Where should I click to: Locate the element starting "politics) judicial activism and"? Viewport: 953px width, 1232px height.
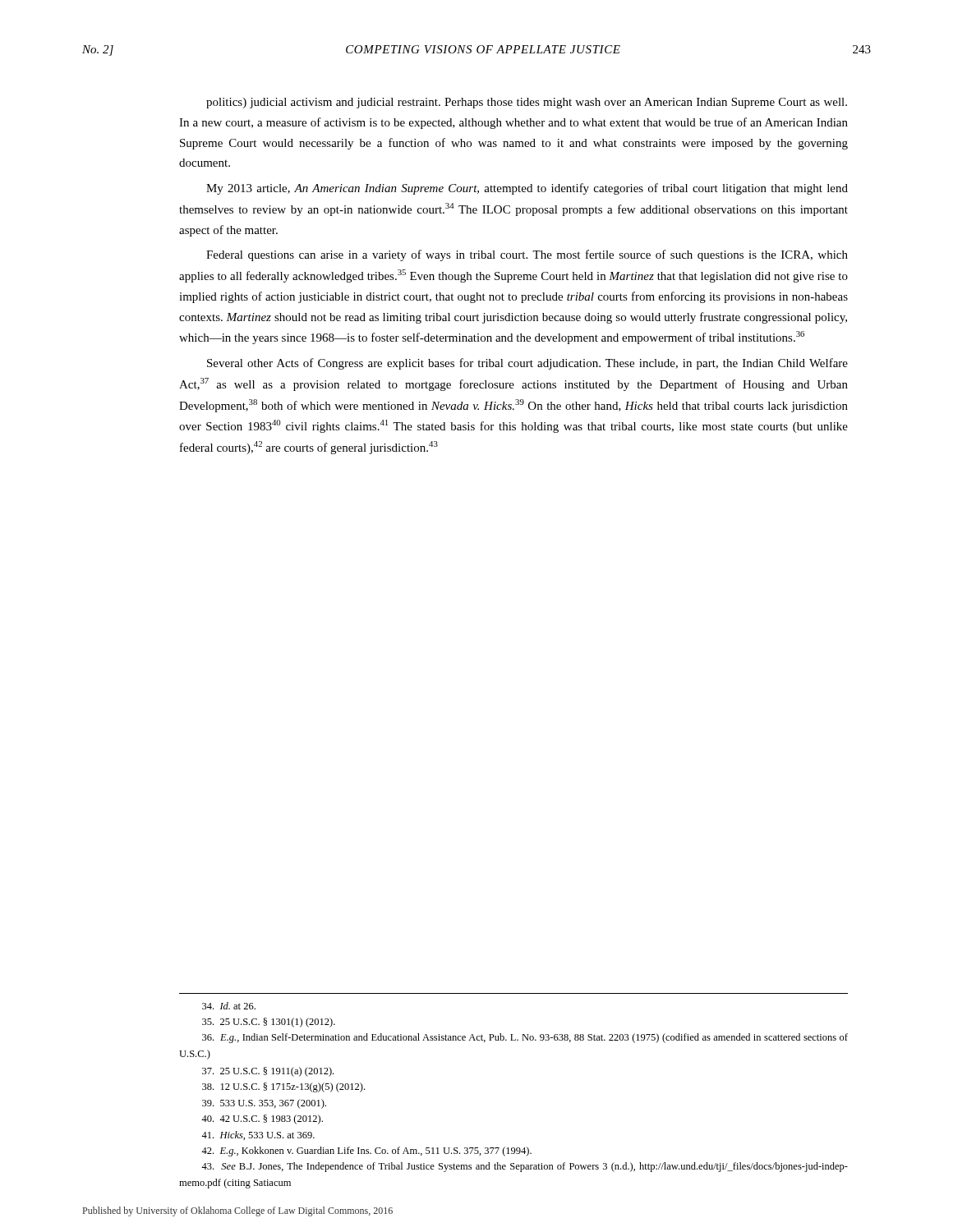(x=513, y=132)
